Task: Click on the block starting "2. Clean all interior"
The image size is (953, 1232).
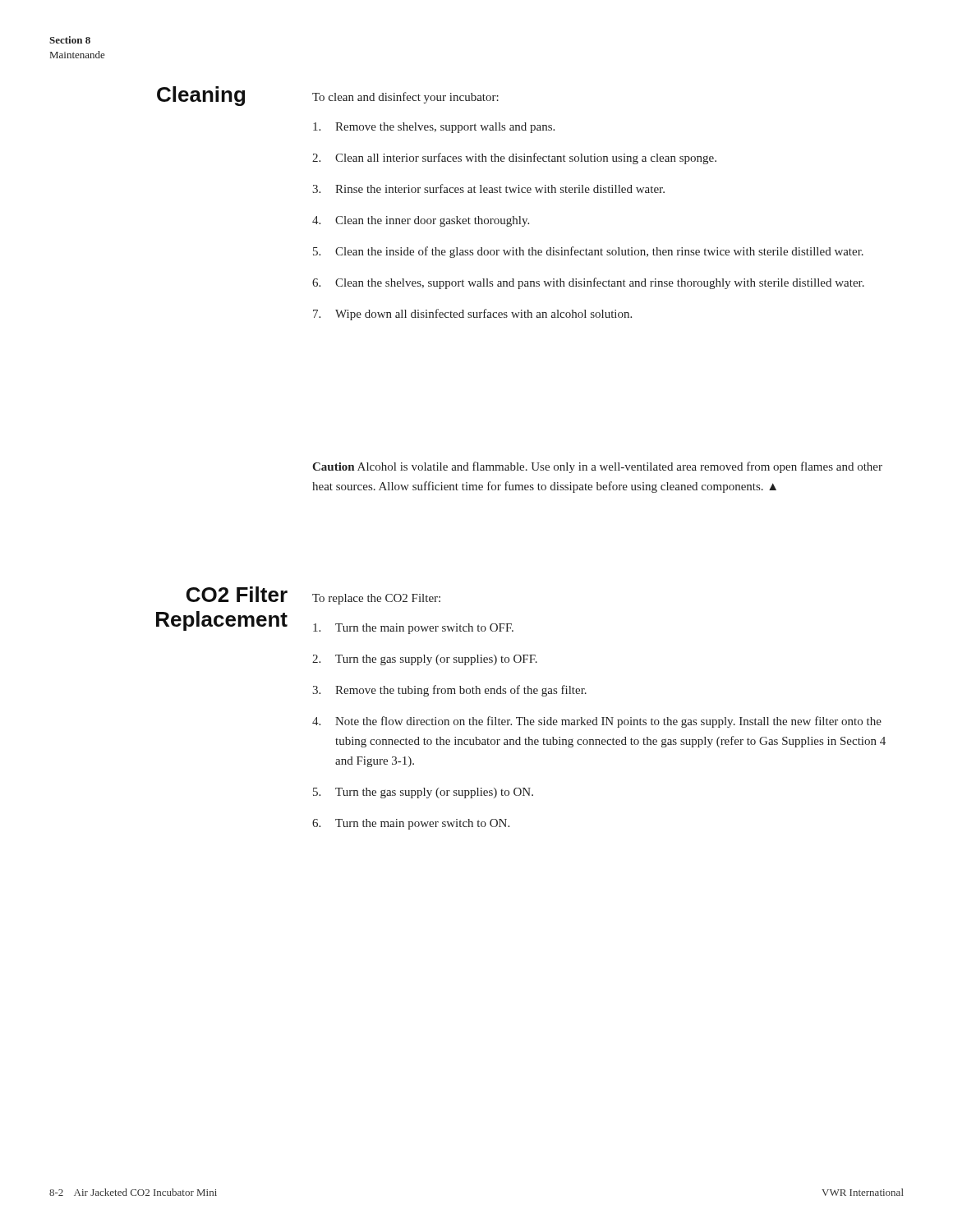Action: pyautogui.click(x=608, y=158)
